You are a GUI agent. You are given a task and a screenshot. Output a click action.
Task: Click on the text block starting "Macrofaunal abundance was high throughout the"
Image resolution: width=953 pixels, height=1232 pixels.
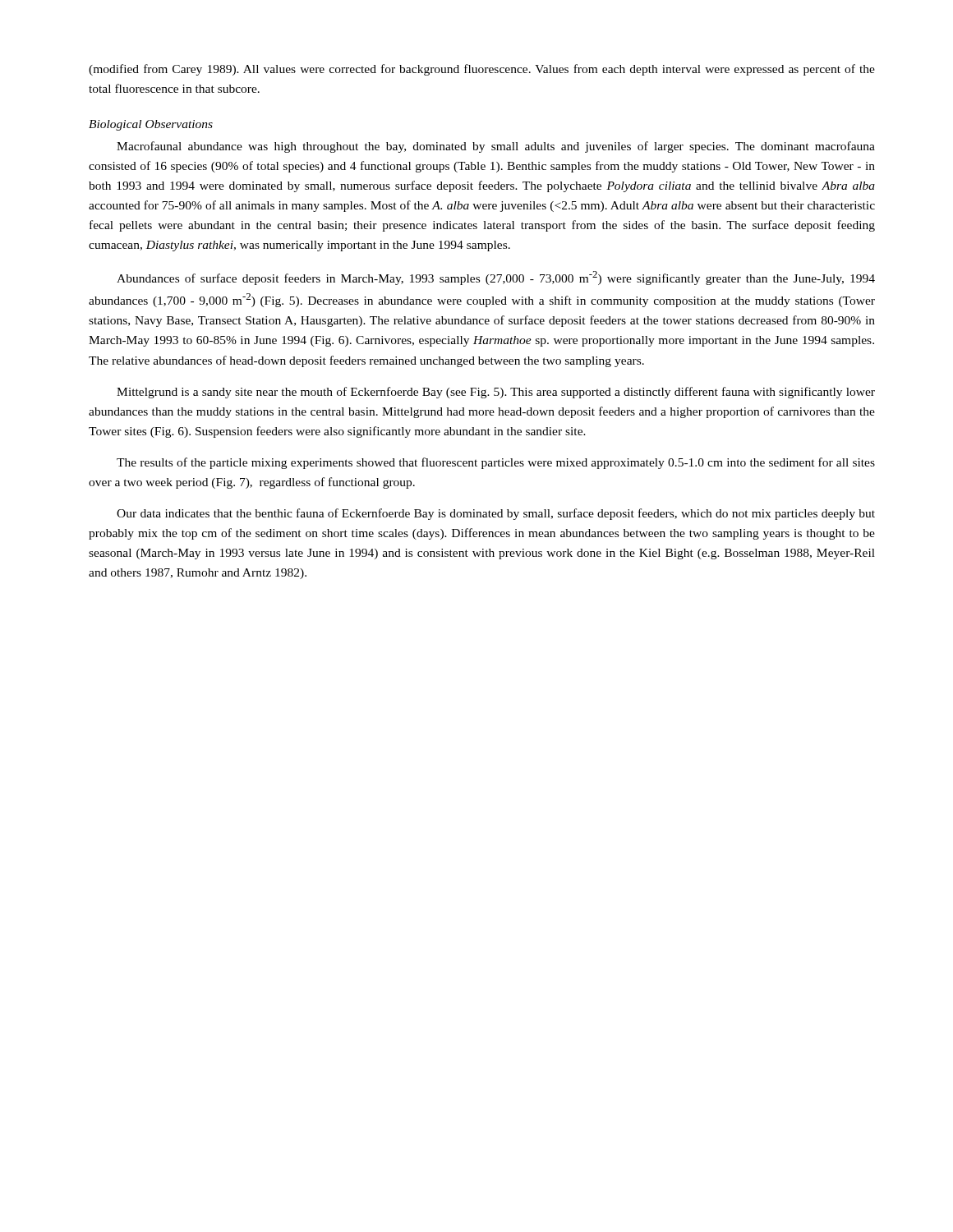(x=482, y=196)
